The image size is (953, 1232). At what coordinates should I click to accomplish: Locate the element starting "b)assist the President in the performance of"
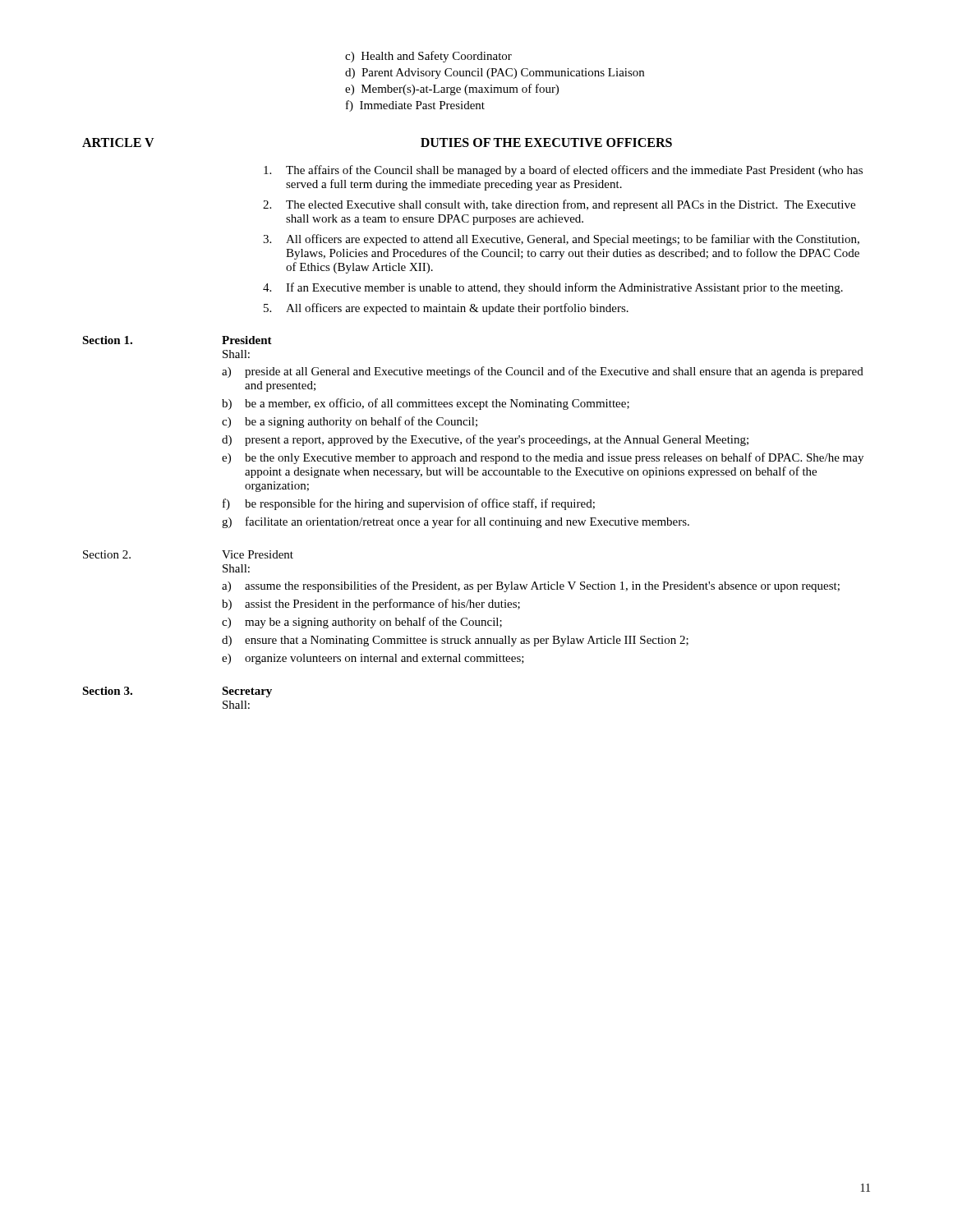point(371,605)
